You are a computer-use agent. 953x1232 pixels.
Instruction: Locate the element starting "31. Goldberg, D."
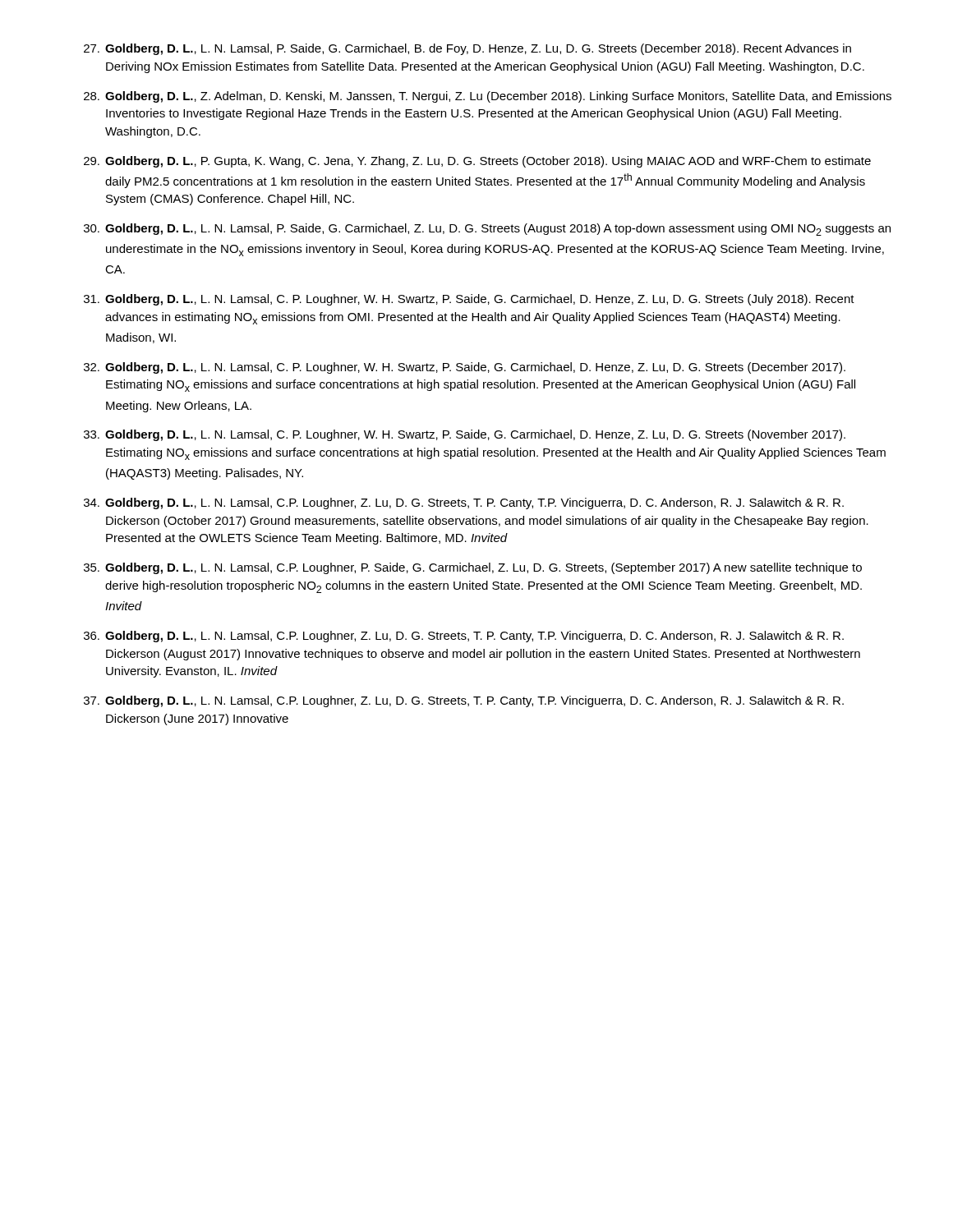[x=476, y=318]
